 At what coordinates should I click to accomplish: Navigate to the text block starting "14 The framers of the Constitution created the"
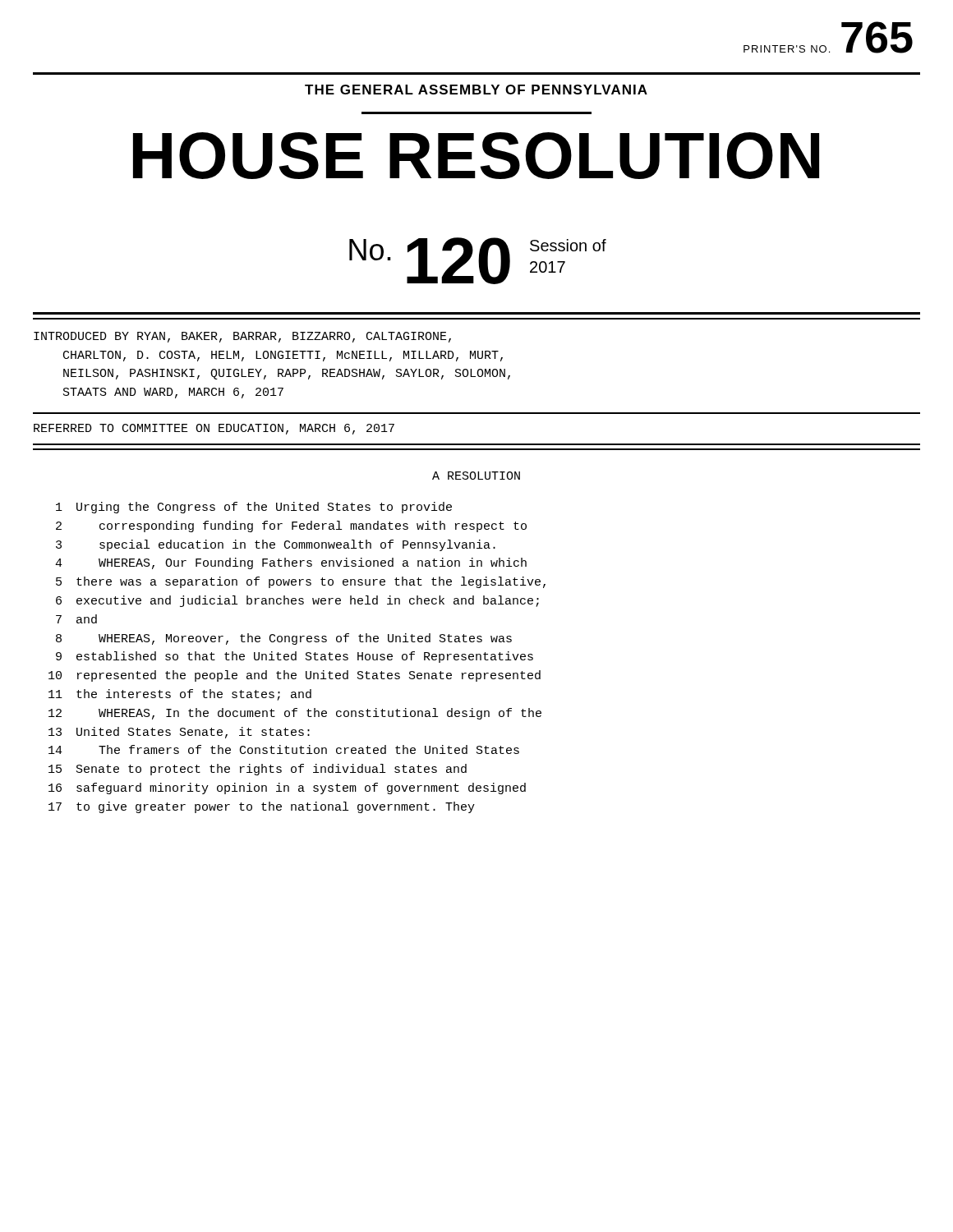[476, 752]
